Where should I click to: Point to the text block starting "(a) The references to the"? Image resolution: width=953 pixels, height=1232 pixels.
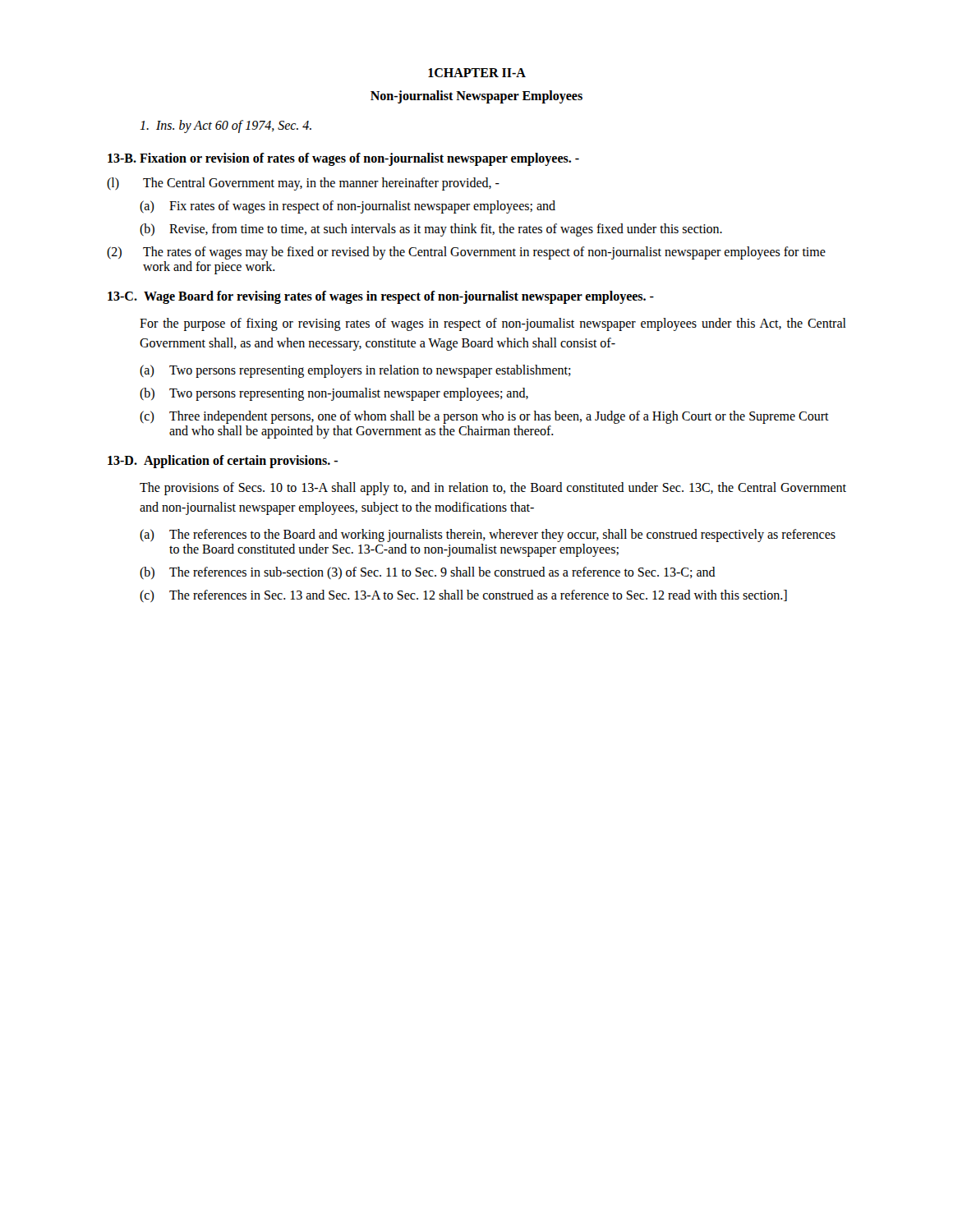point(493,542)
